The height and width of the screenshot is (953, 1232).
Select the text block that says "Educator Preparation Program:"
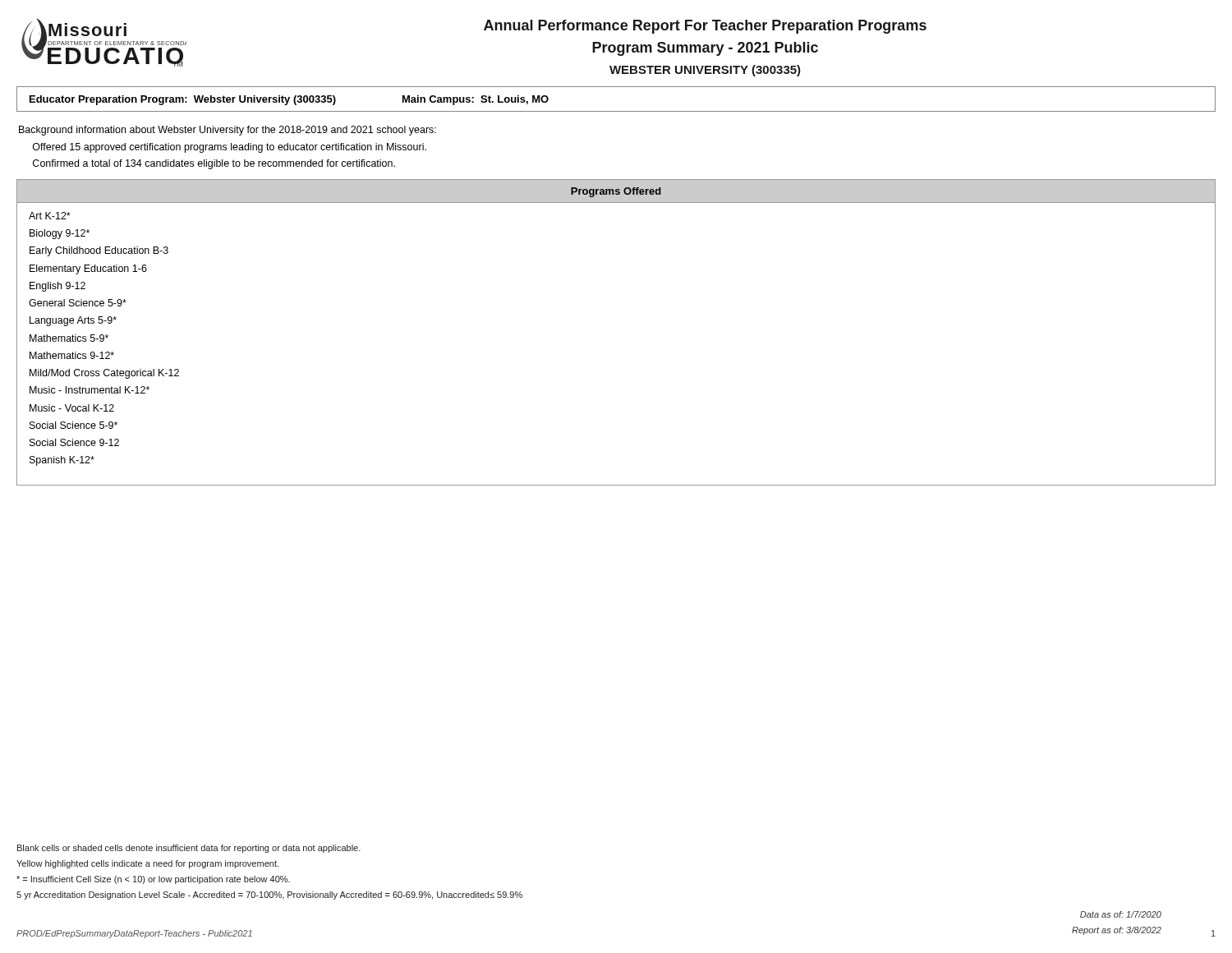(289, 99)
